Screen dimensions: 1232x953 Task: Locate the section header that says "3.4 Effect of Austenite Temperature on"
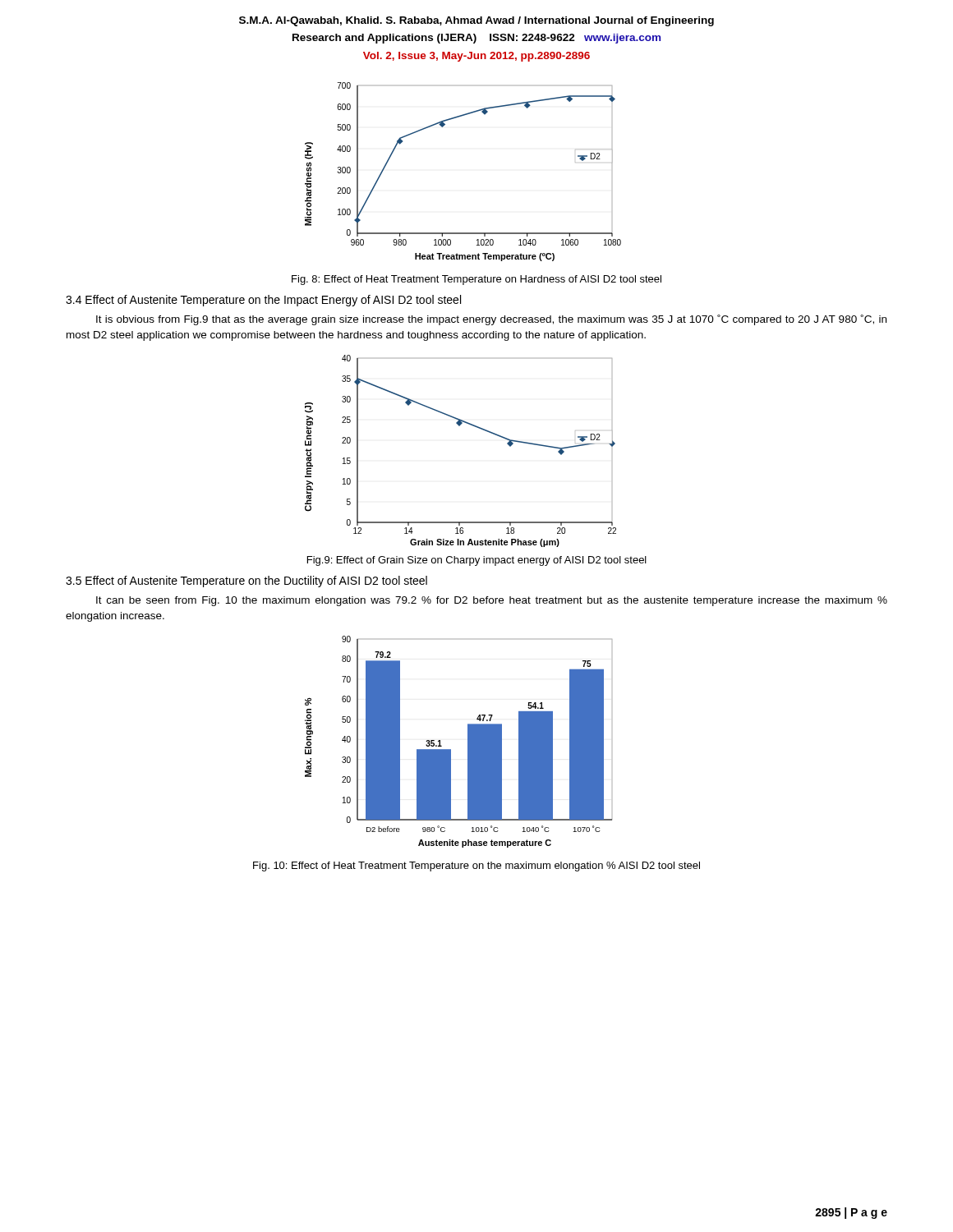264,300
